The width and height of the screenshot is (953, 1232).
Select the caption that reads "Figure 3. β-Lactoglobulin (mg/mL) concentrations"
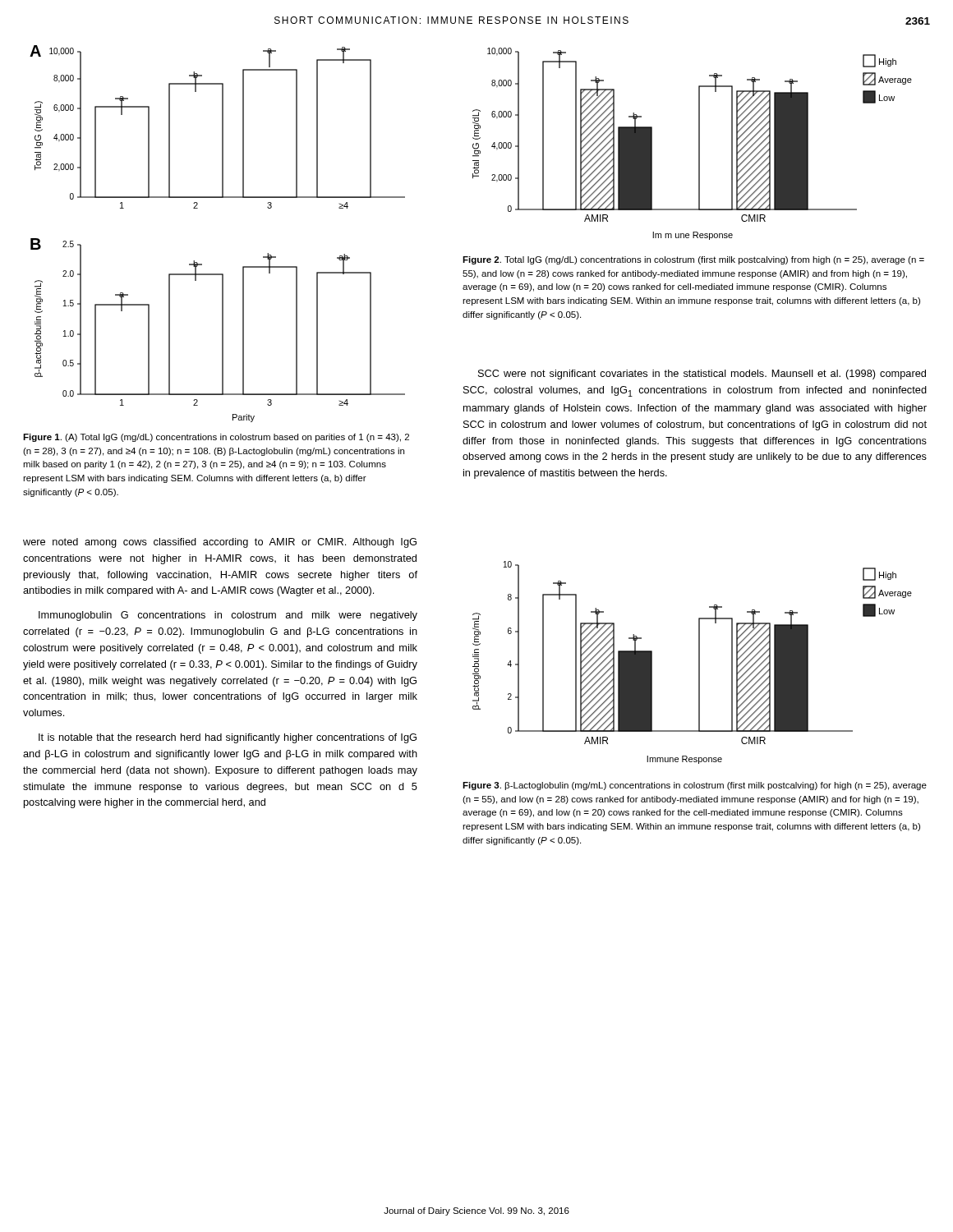coord(695,813)
